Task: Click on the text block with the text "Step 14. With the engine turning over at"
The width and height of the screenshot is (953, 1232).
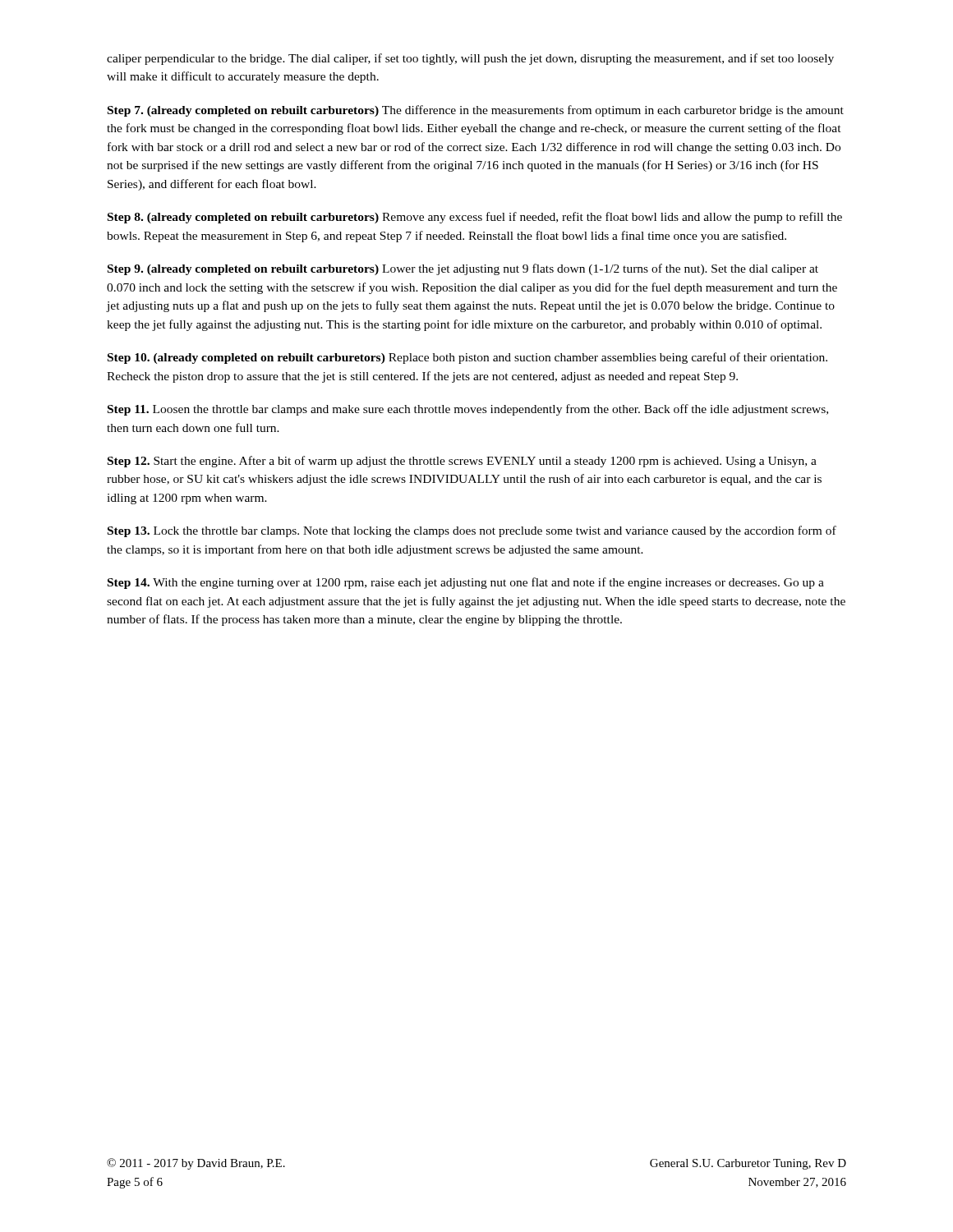Action: point(476,601)
